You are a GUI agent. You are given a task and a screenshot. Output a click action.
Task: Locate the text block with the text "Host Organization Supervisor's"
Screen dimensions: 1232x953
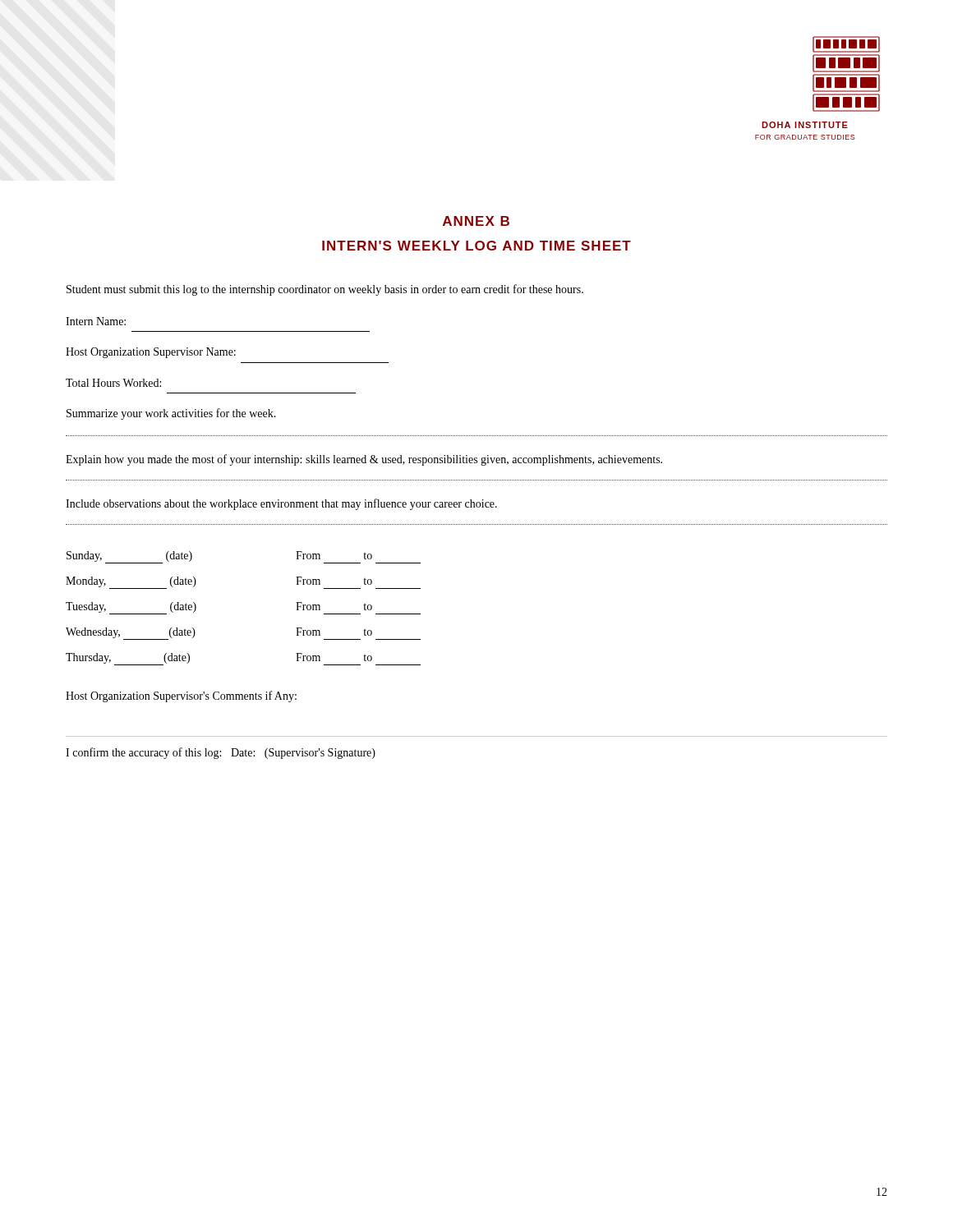181,696
